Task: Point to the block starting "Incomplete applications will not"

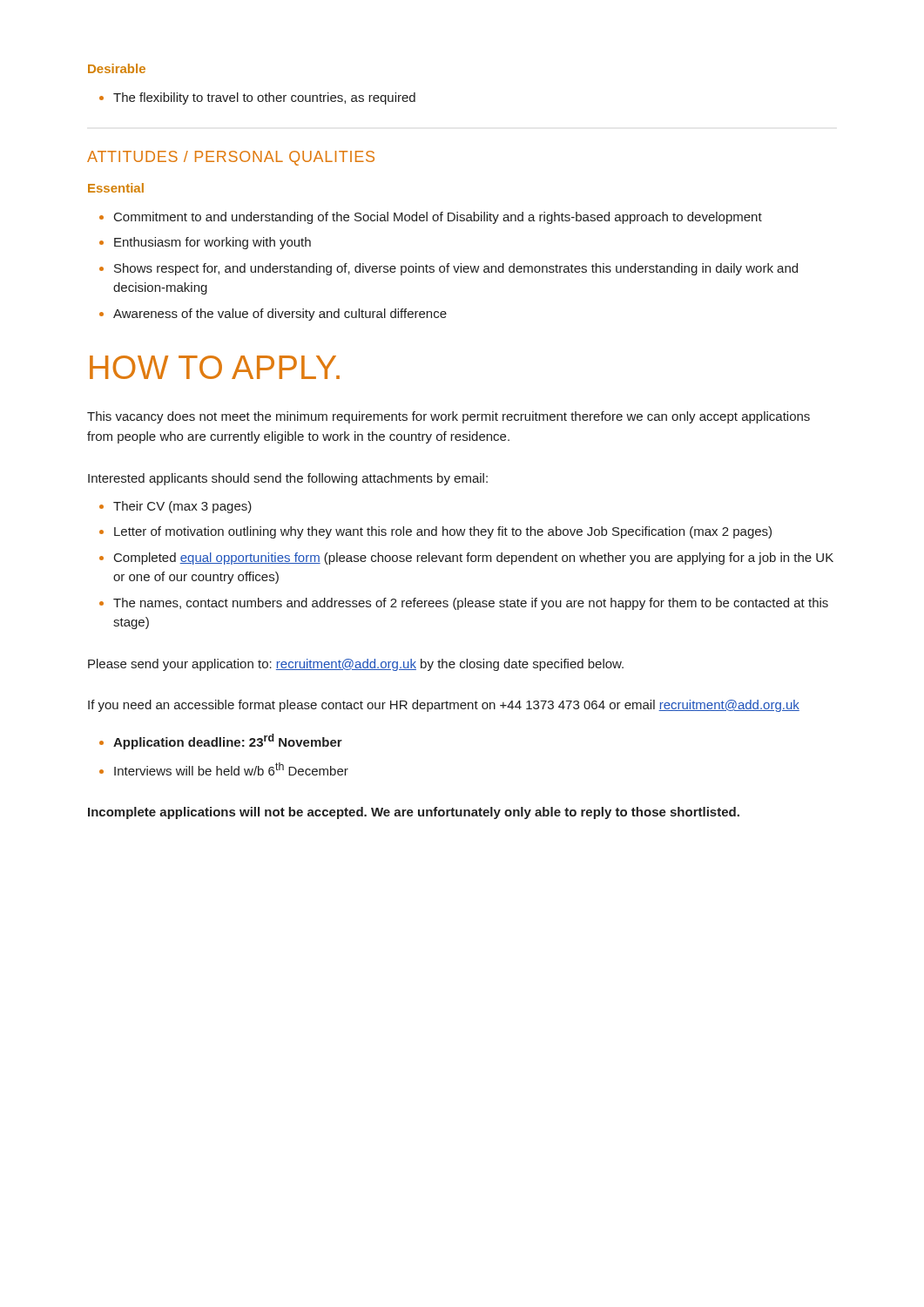Action: point(414,812)
